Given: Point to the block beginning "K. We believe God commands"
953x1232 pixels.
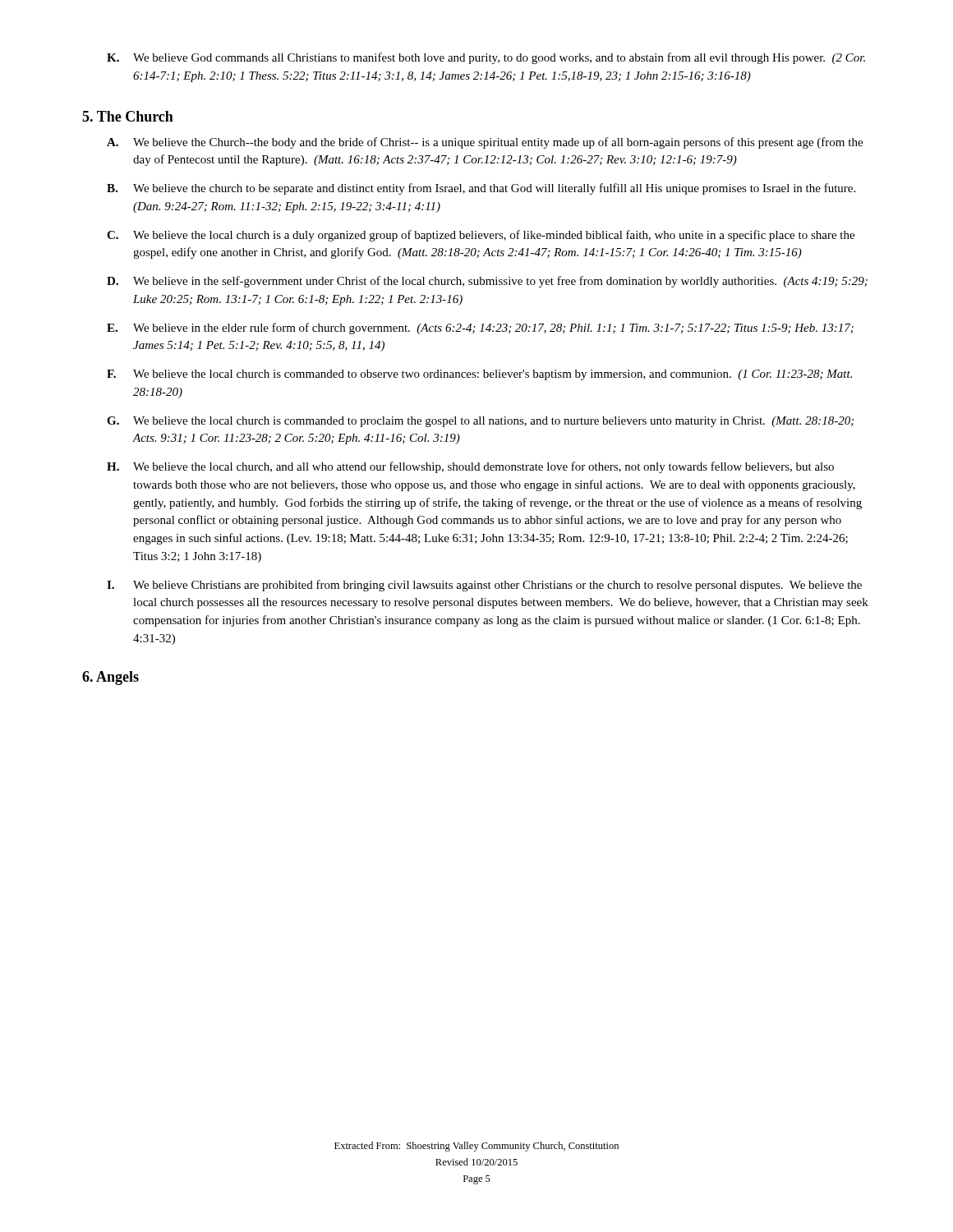Looking at the screenshot, I should click(x=489, y=67).
